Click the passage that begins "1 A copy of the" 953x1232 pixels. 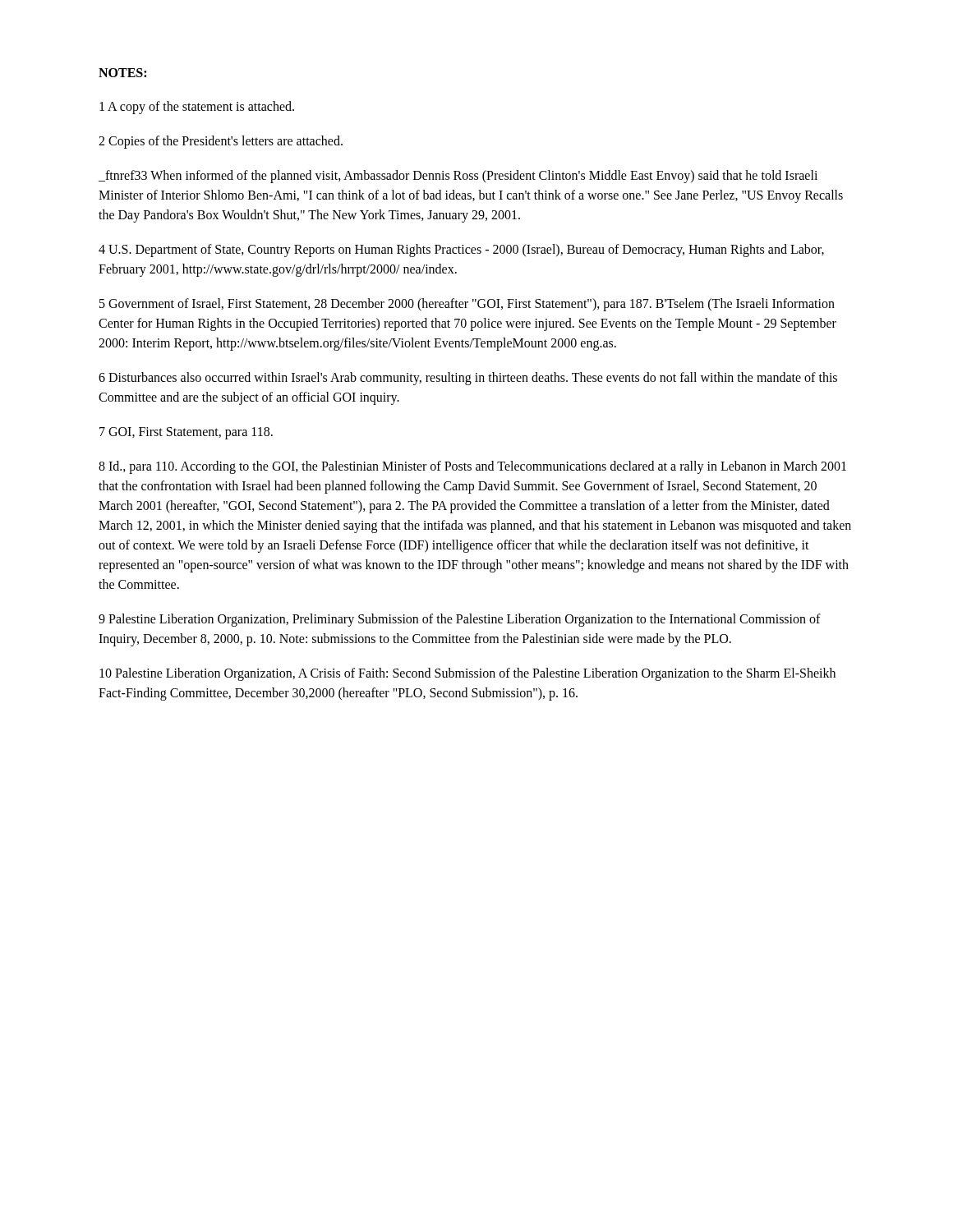(197, 106)
